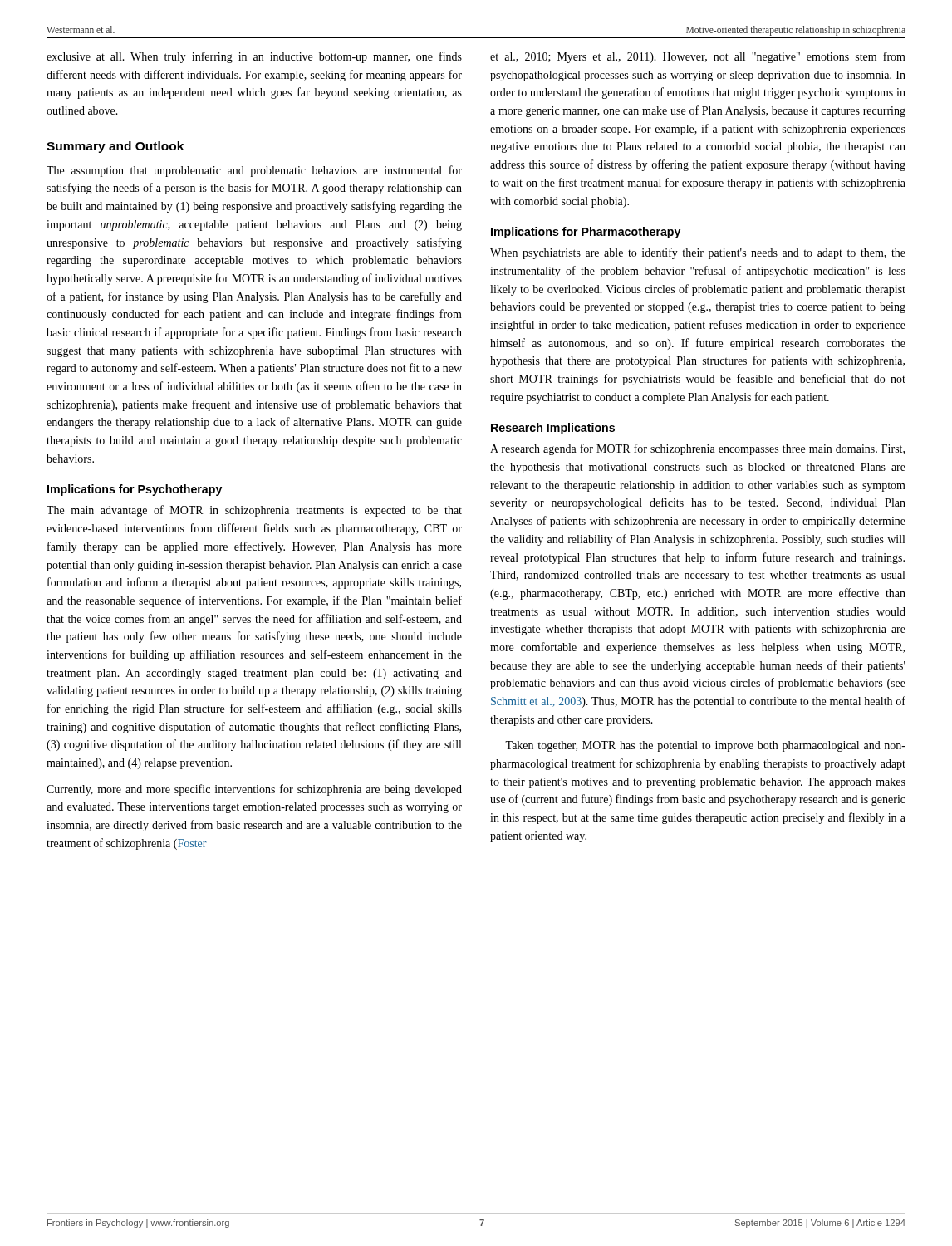
Task: Click on the text block that reads "Currently, more and more specific interventions"
Action: [254, 816]
